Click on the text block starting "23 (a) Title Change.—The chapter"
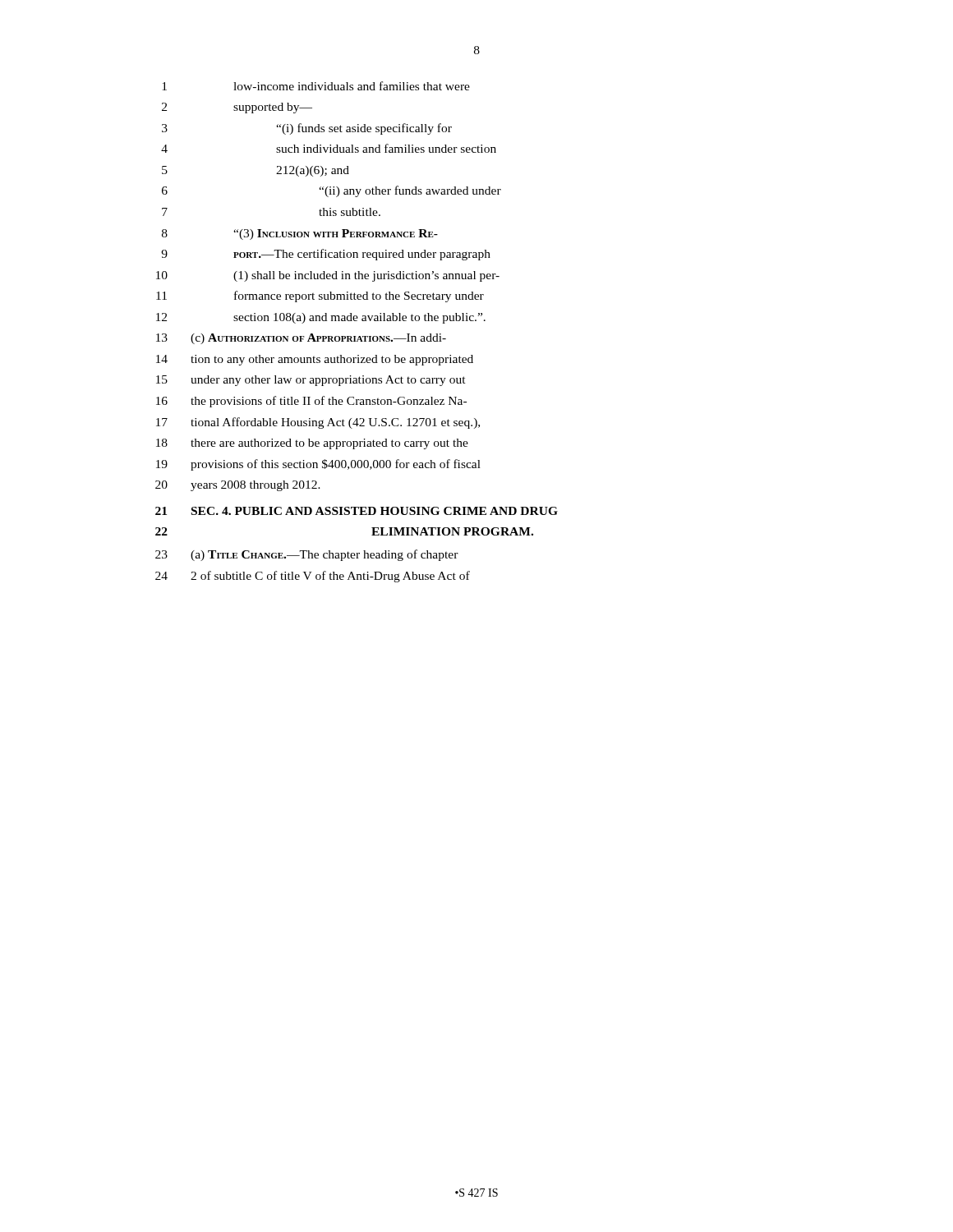 [307, 555]
